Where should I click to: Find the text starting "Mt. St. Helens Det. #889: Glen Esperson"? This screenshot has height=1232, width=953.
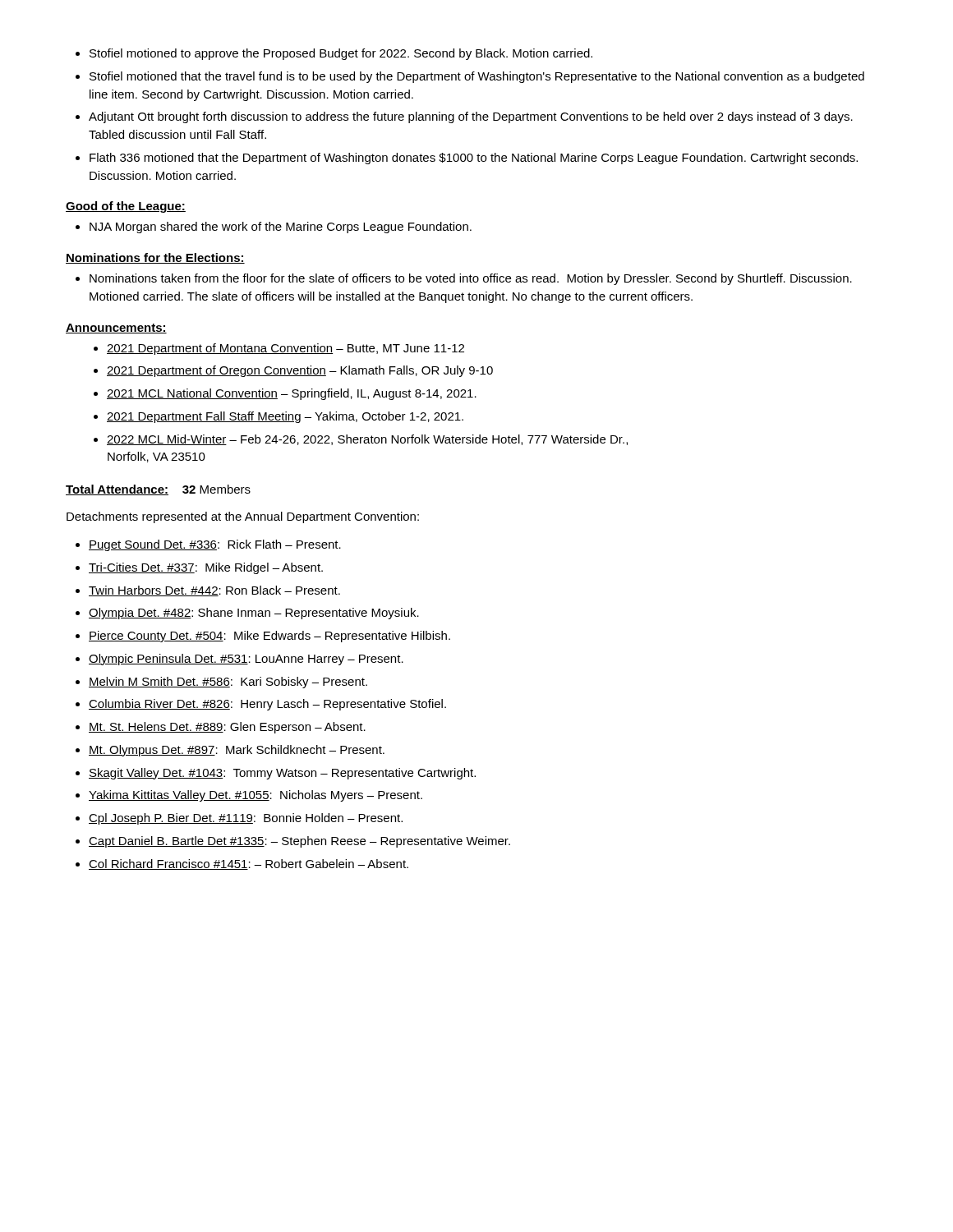pyautogui.click(x=227, y=726)
